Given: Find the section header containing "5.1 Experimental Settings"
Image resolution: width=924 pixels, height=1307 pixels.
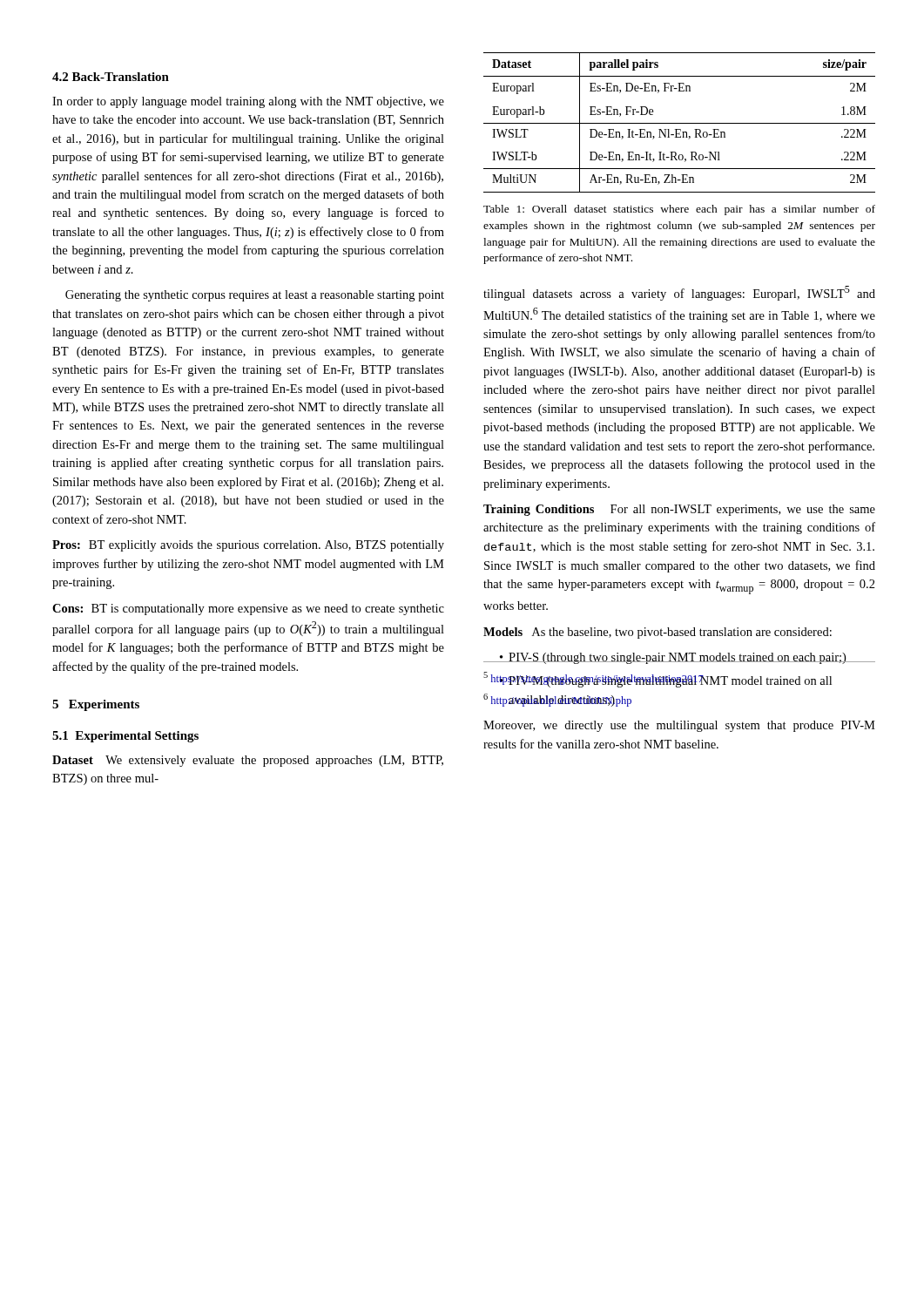Looking at the screenshot, I should tap(126, 735).
